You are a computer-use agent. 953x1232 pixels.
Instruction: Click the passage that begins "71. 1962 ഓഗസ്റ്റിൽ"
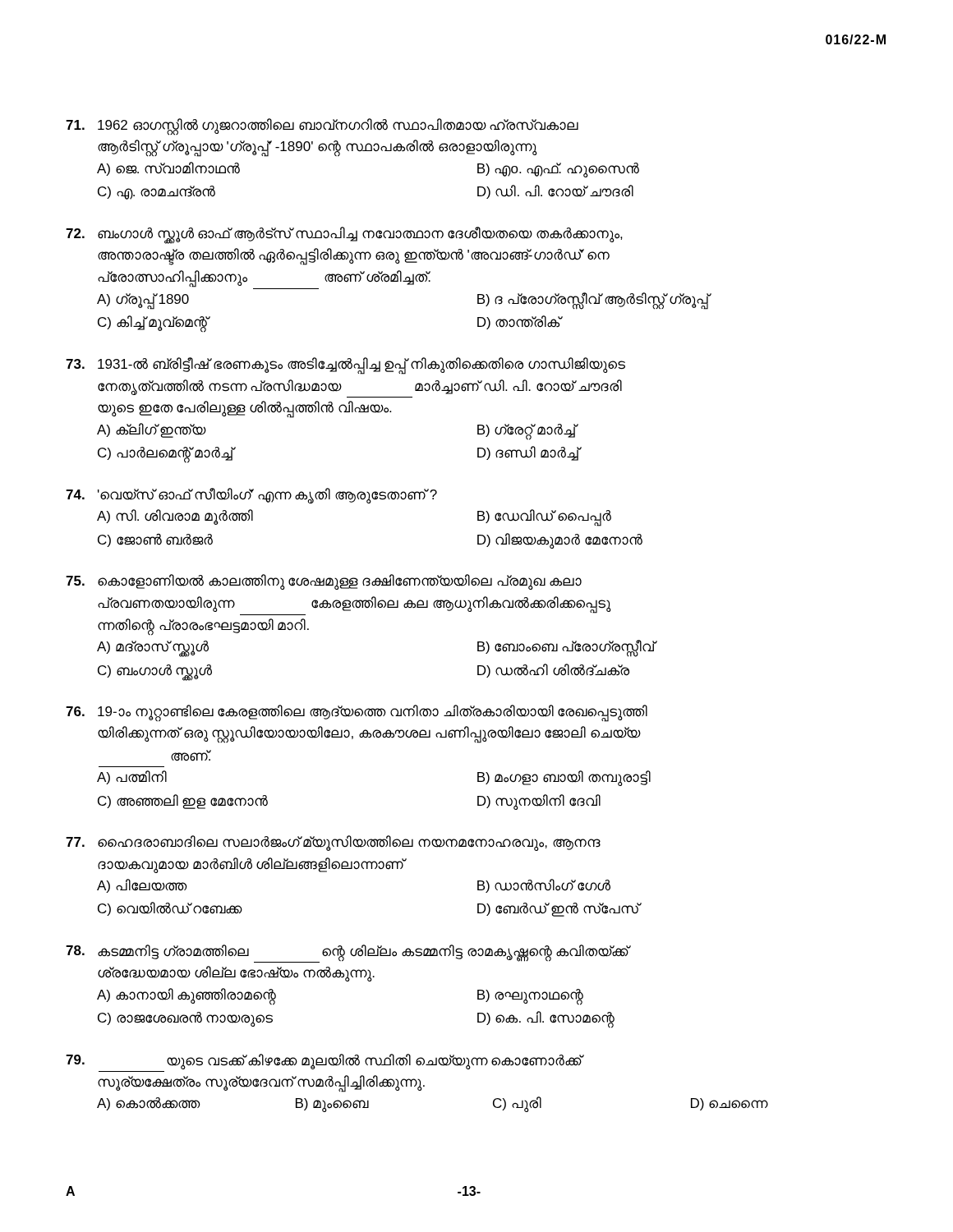point(476,160)
